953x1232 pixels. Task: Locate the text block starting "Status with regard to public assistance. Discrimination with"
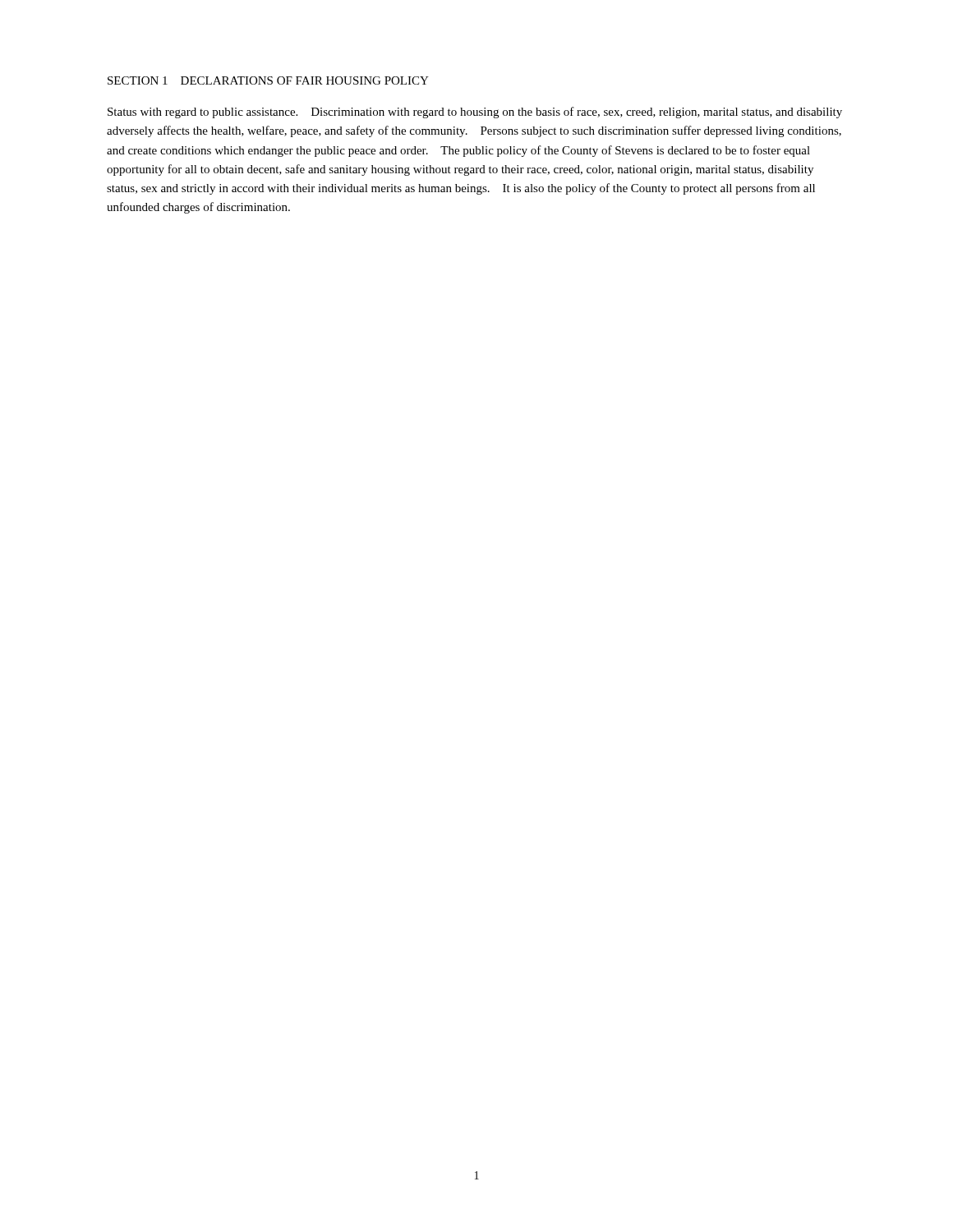(x=475, y=159)
